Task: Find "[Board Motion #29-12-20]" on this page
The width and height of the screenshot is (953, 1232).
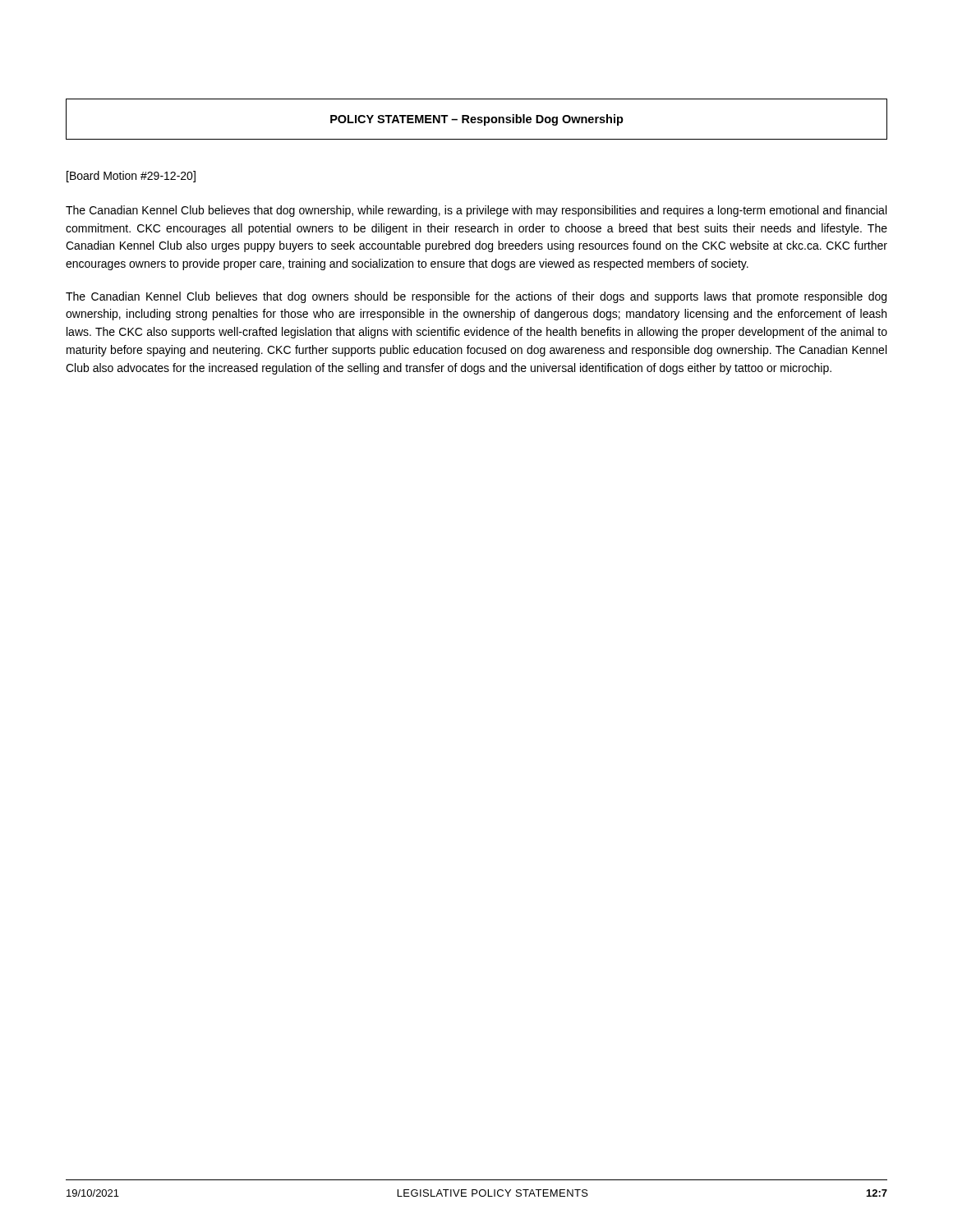Action: (131, 176)
